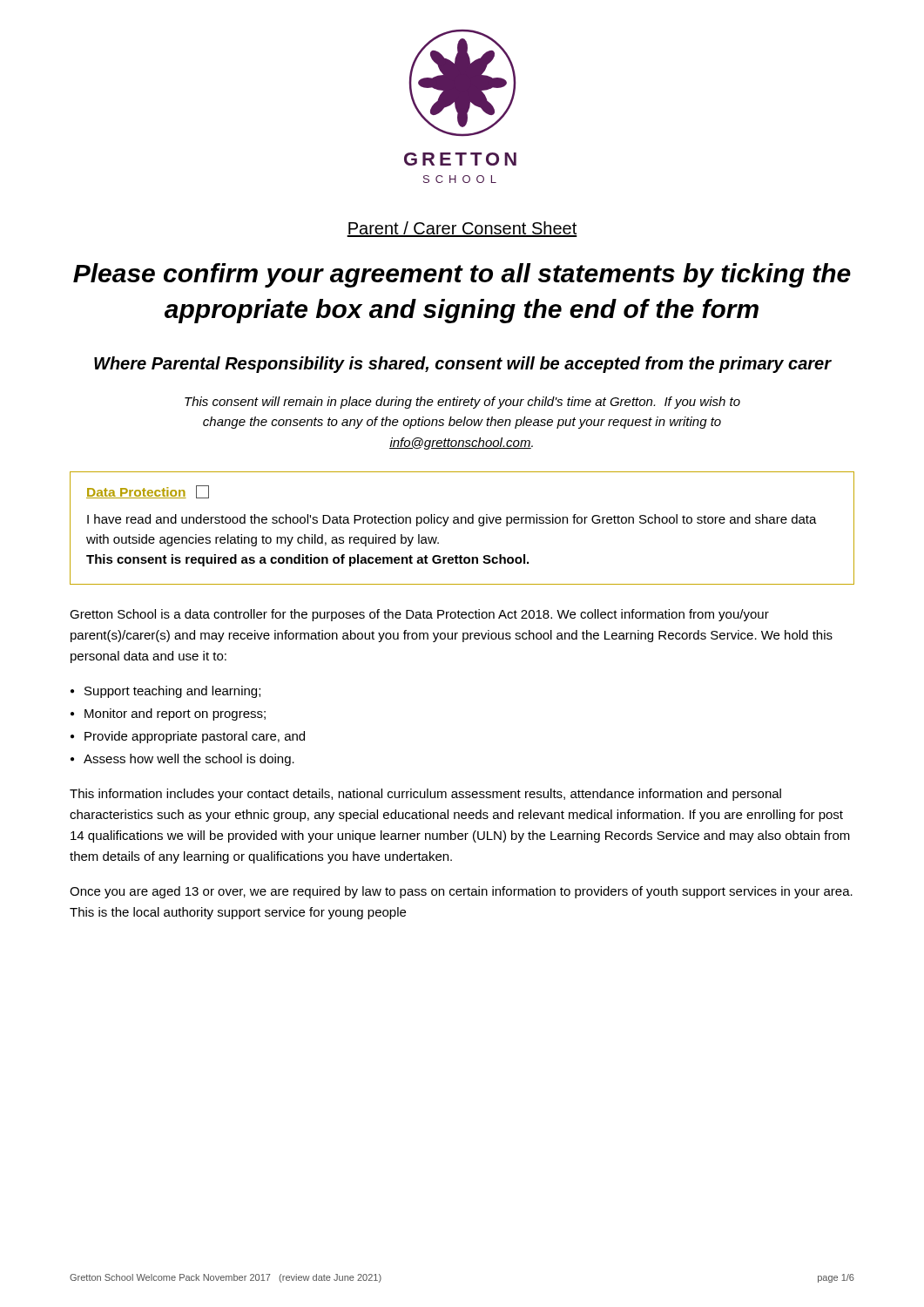Locate the text starting "Support teaching and learning;"
924x1307 pixels.
click(173, 690)
